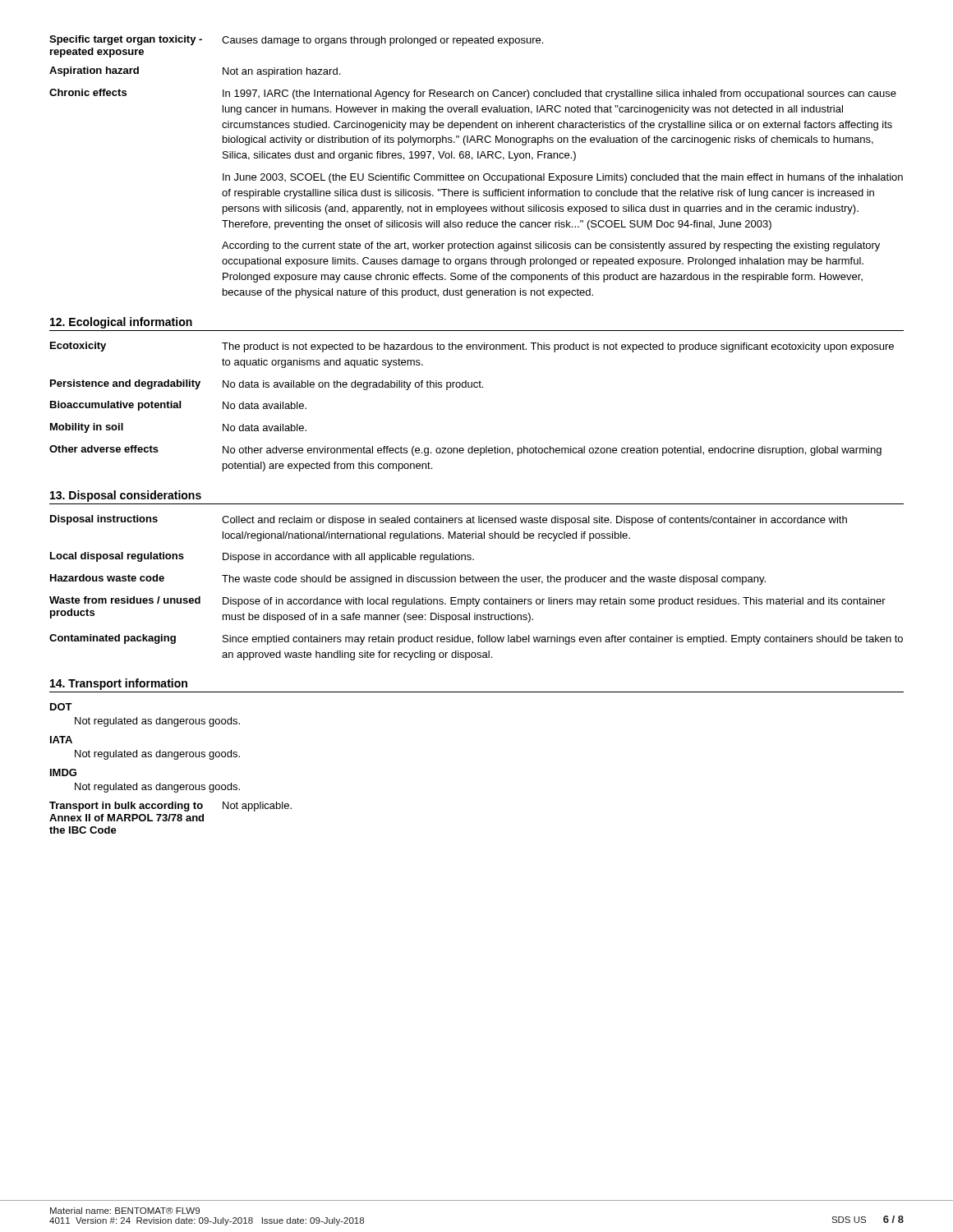The height and width of the screenshot is (1232, 953).
Task: Point to the region starting "13. Disposal considerations"
Action: [x=125, y=495]
